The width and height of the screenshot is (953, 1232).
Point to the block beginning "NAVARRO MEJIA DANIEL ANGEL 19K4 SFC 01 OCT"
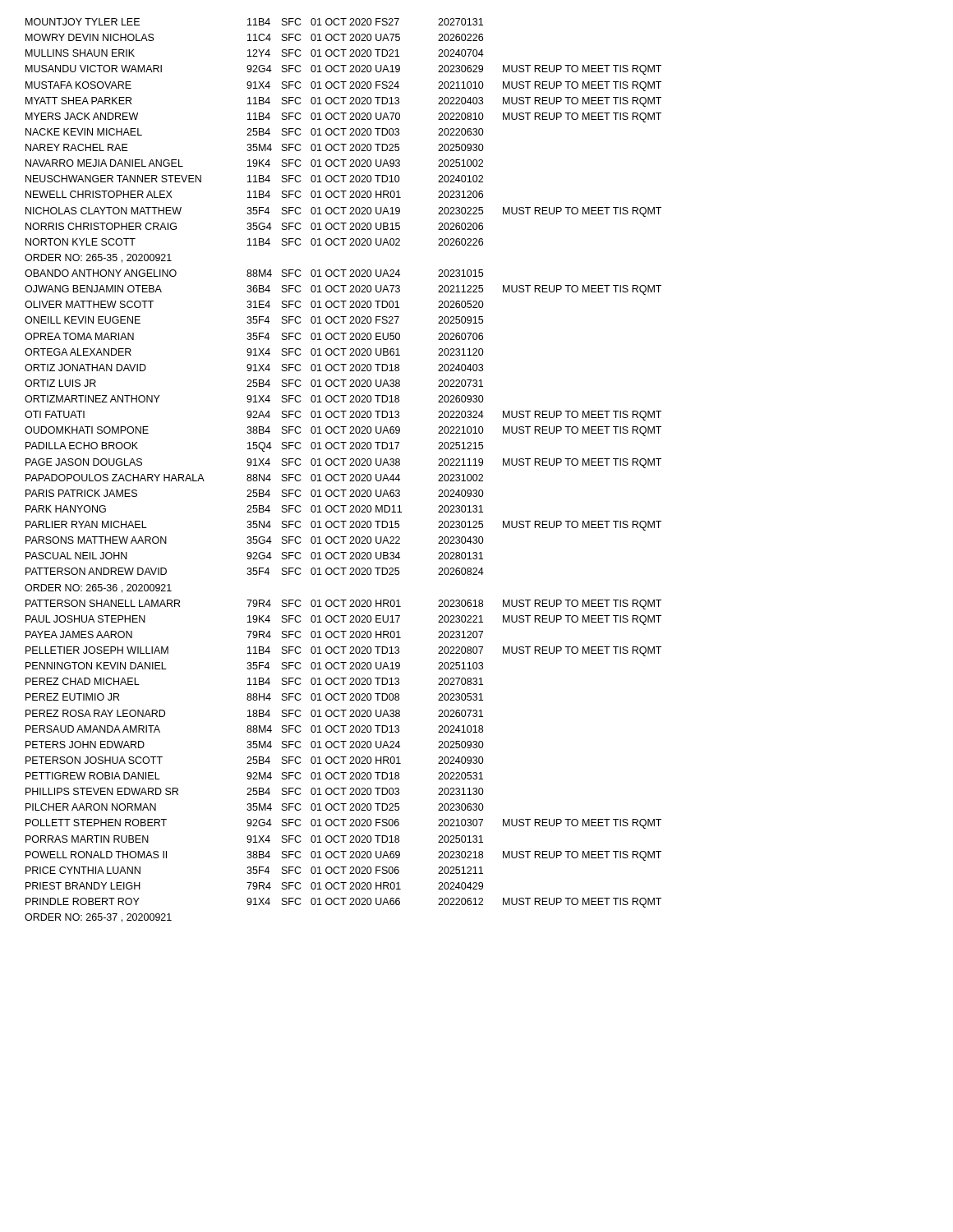263,164
